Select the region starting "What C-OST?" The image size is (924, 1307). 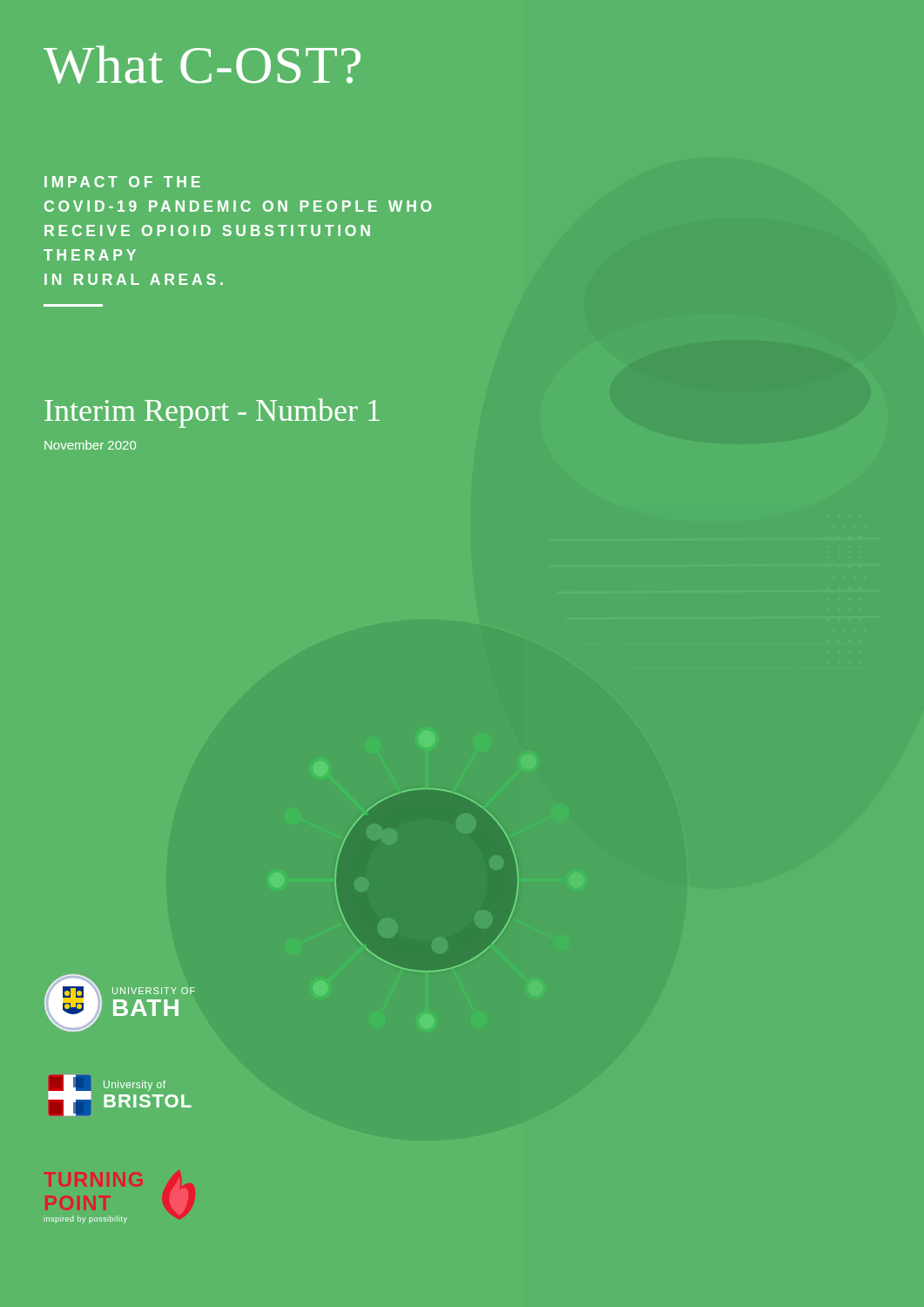(x=204, y=65)
